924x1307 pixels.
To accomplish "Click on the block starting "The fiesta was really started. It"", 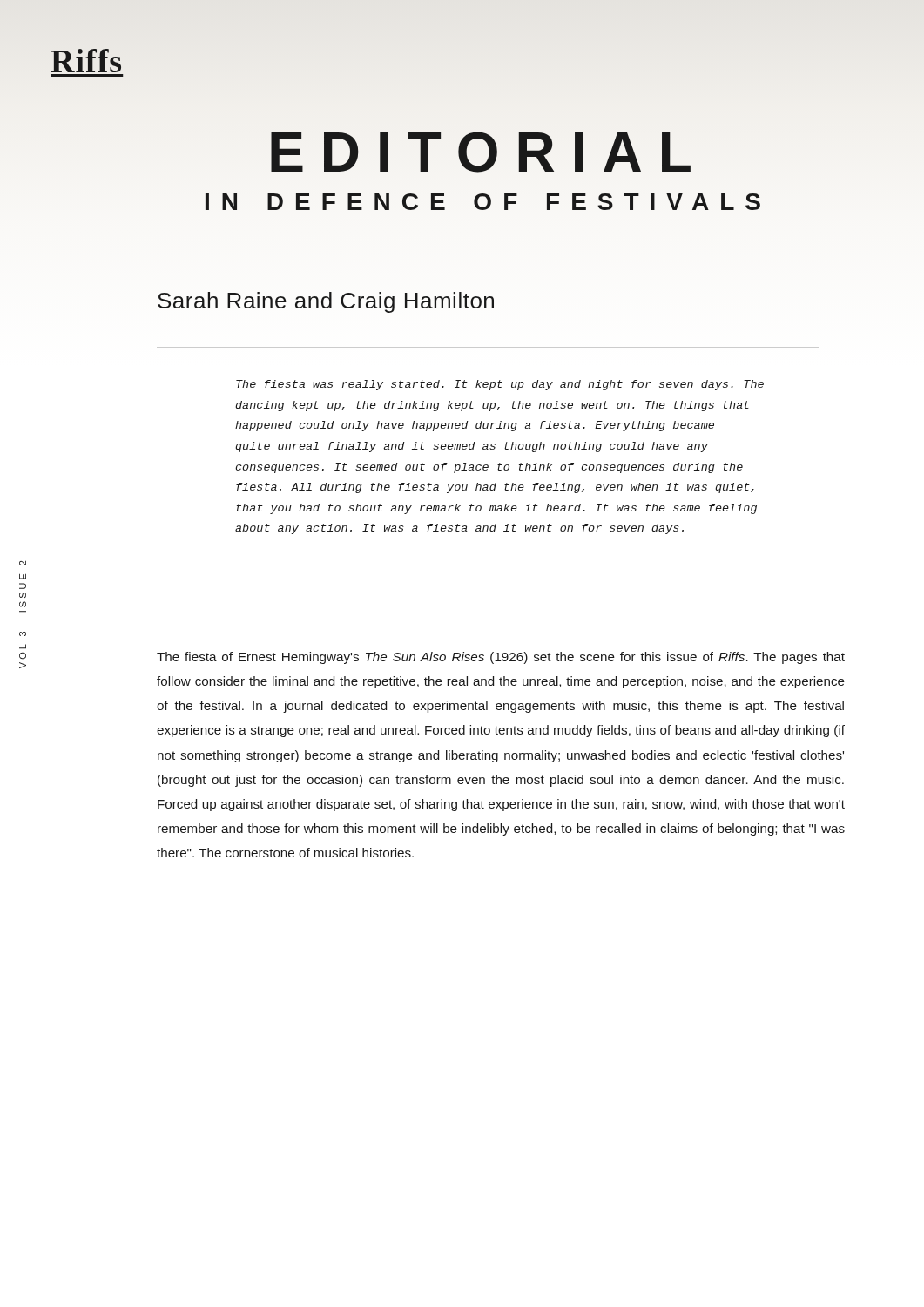I will pos(500,457).
